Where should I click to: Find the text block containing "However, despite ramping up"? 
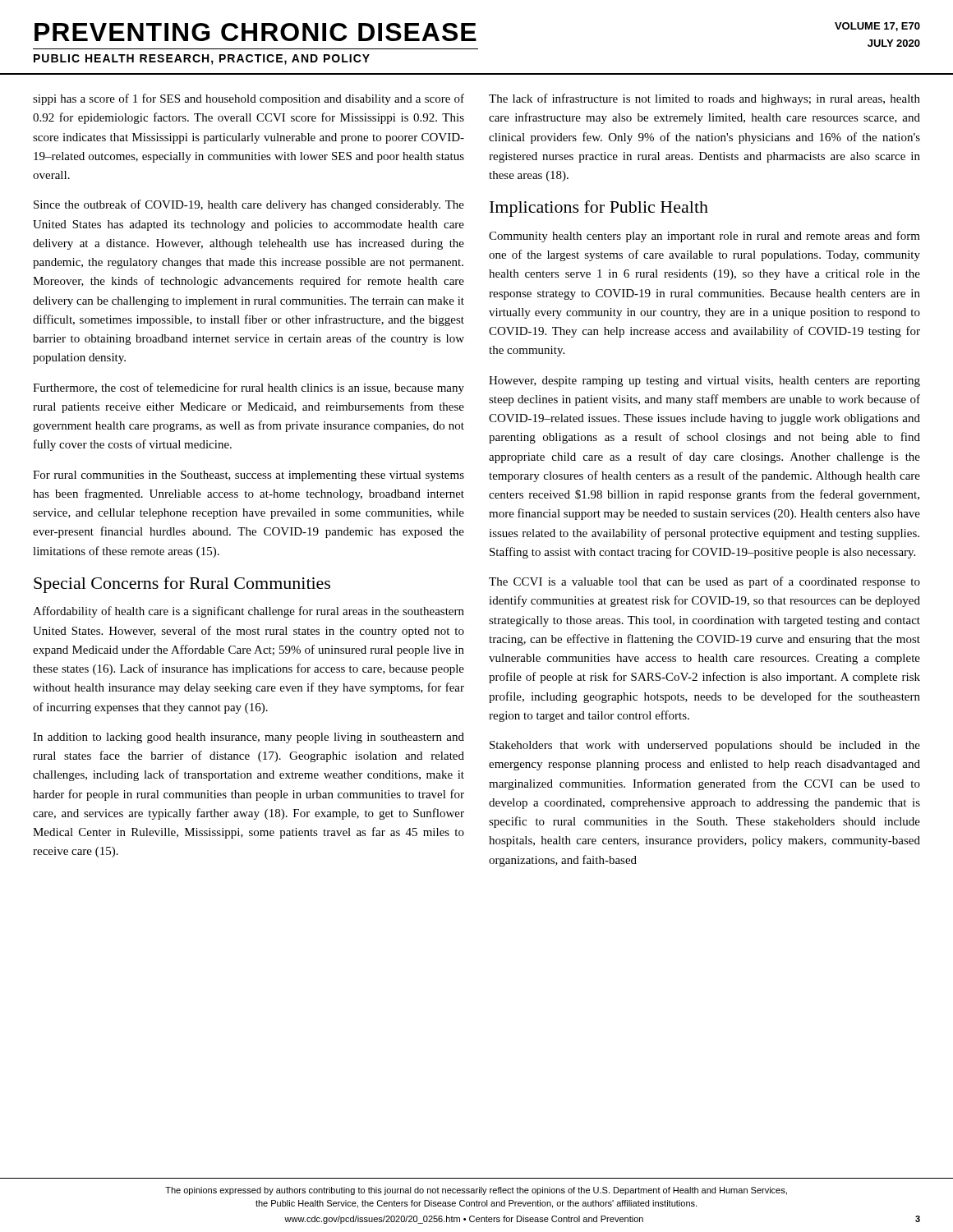pyautogui.click(x=704, y=466)
